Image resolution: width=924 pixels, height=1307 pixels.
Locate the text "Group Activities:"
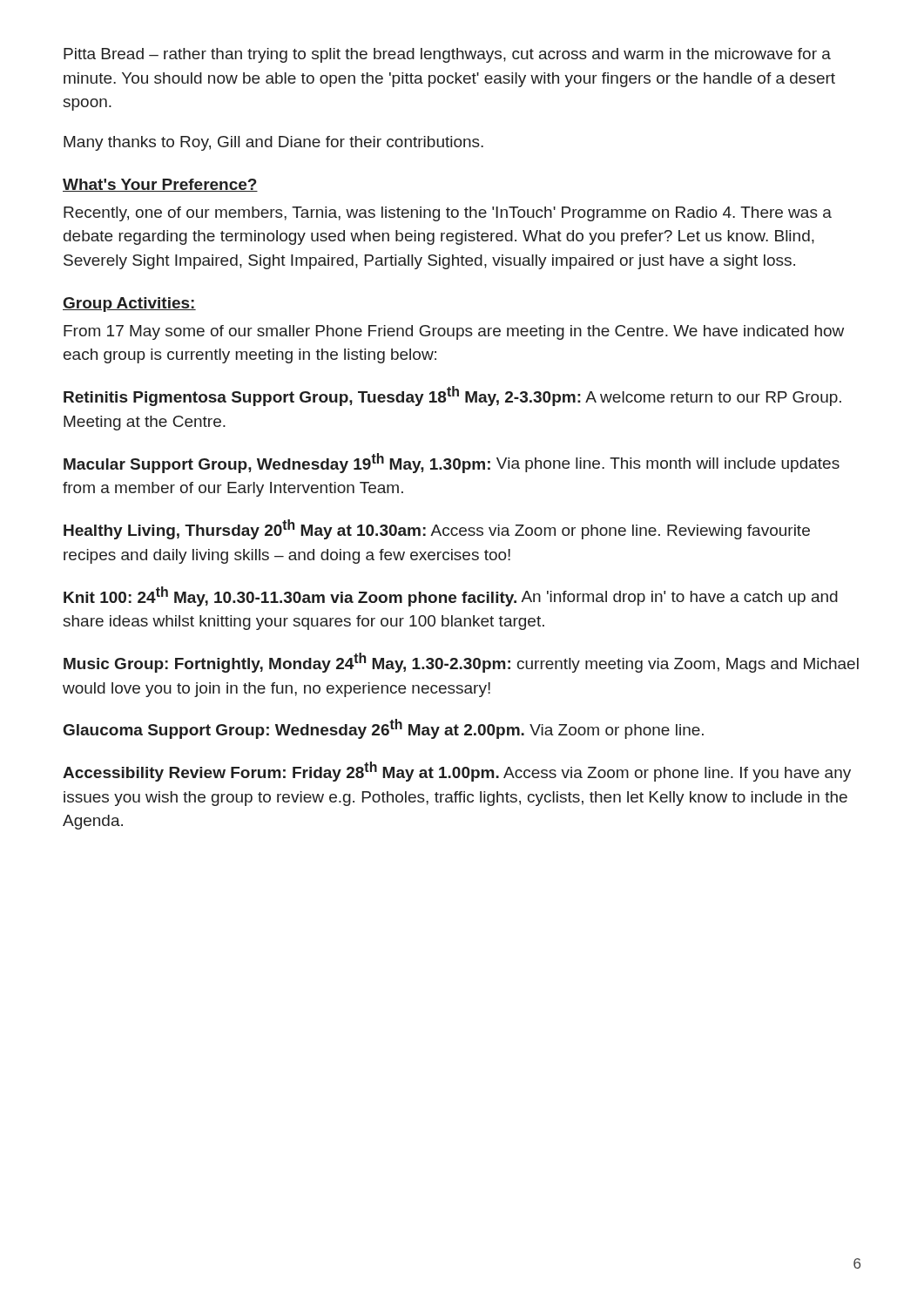(129, 303)
